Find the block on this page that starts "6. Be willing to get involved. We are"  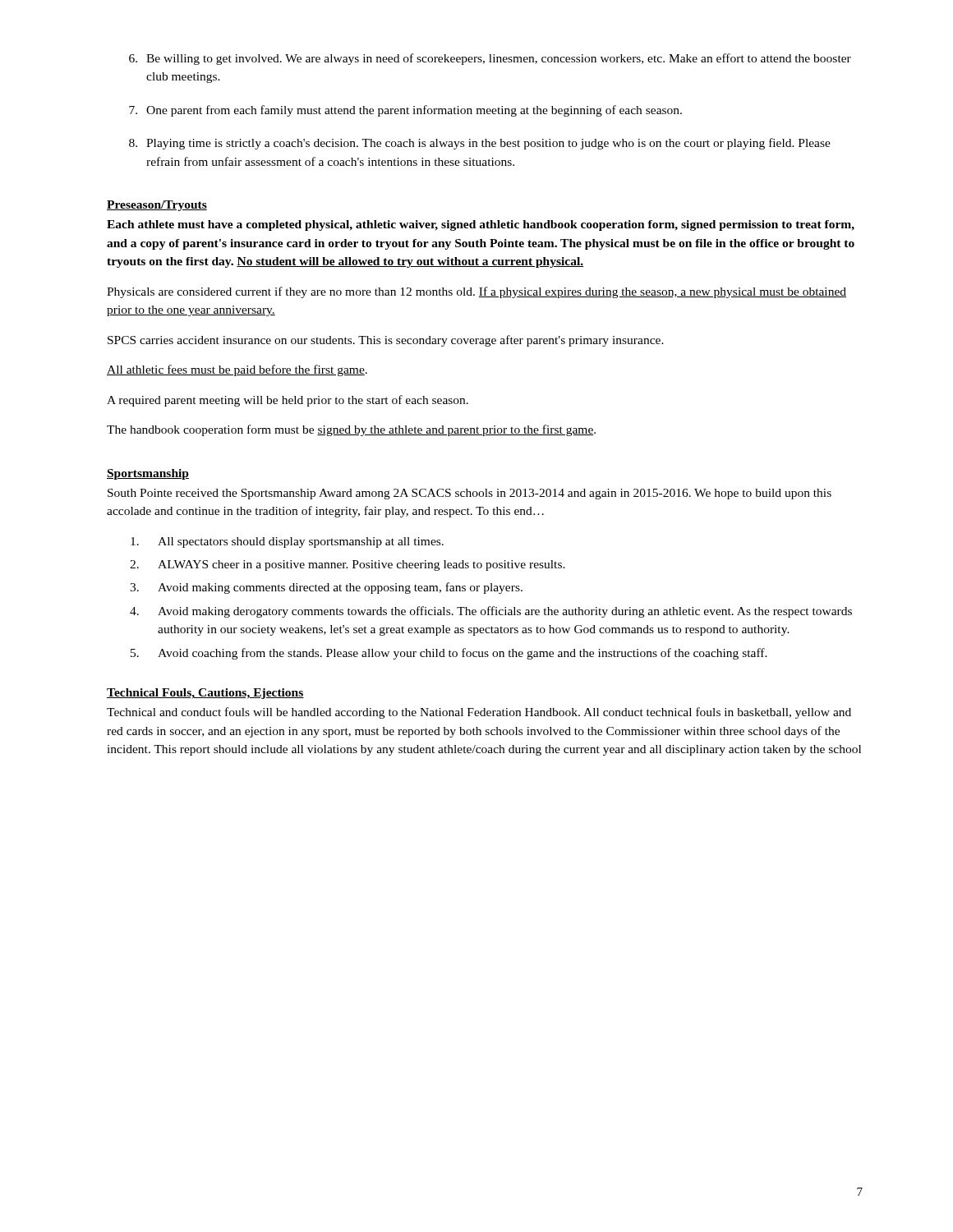[485, 68]
